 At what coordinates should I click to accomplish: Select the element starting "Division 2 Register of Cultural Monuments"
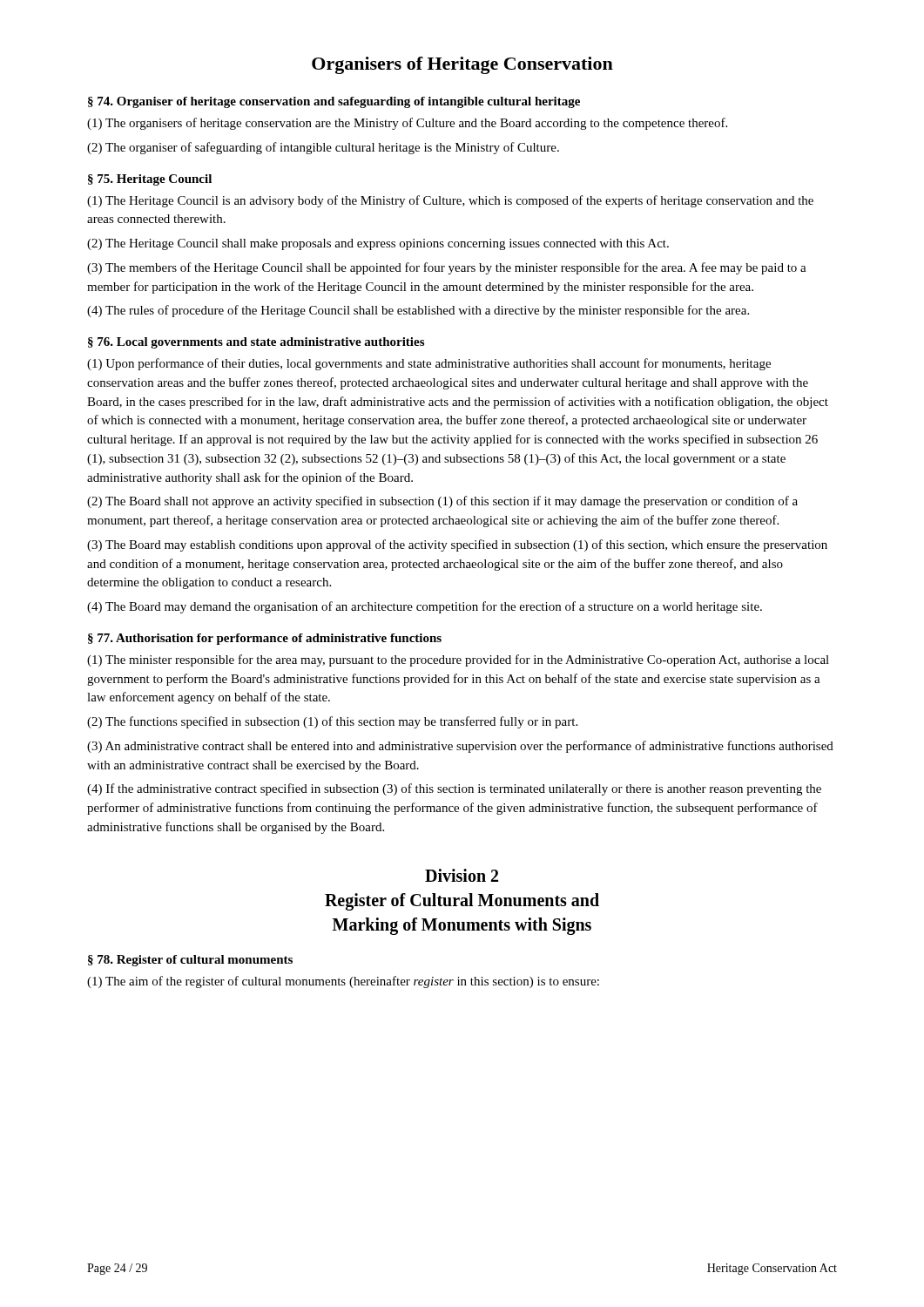coord(462,900)
